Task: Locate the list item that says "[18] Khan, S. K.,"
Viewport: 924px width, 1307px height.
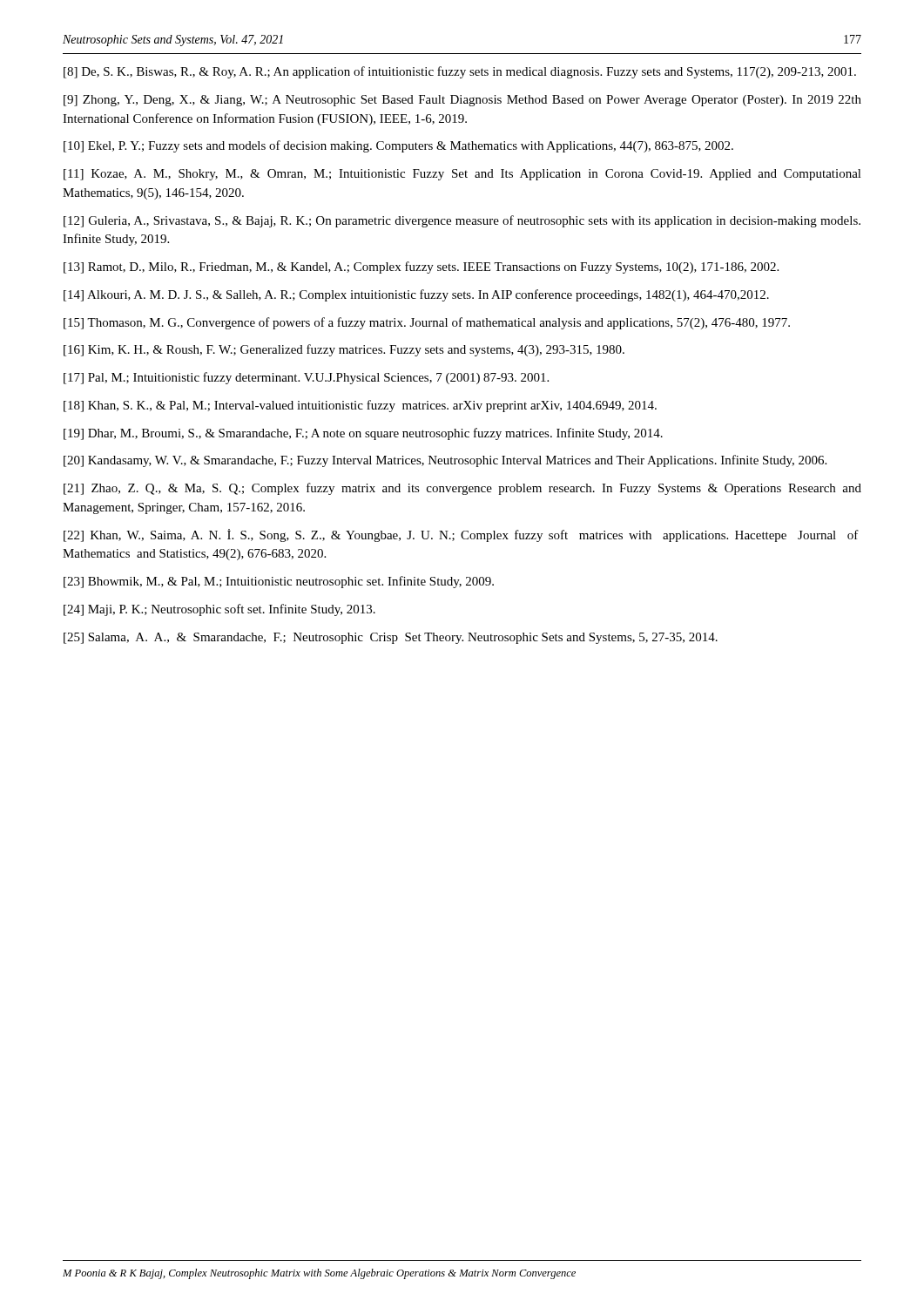Action: (x=360, y=405)
